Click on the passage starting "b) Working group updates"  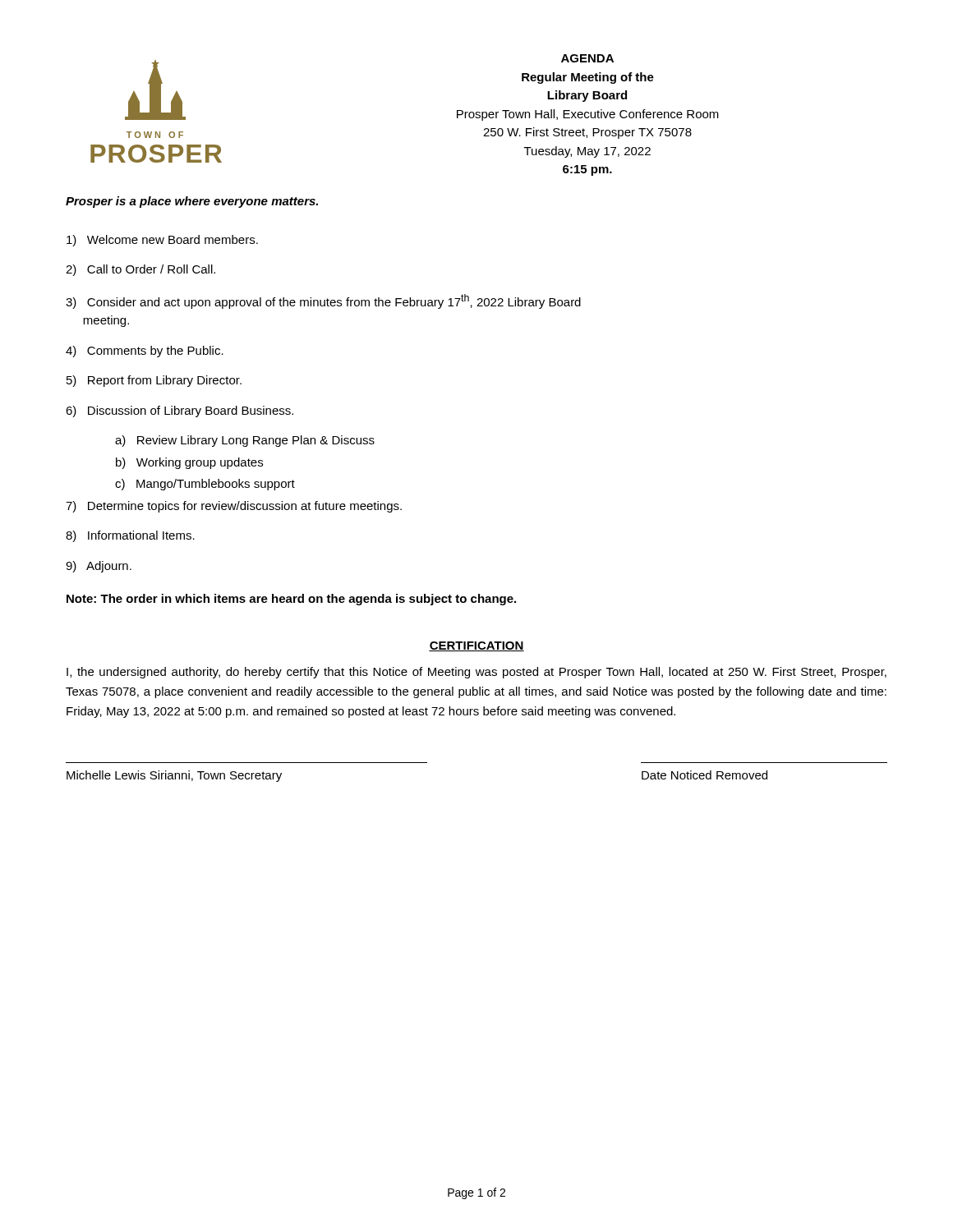click(x=189, y=462)
